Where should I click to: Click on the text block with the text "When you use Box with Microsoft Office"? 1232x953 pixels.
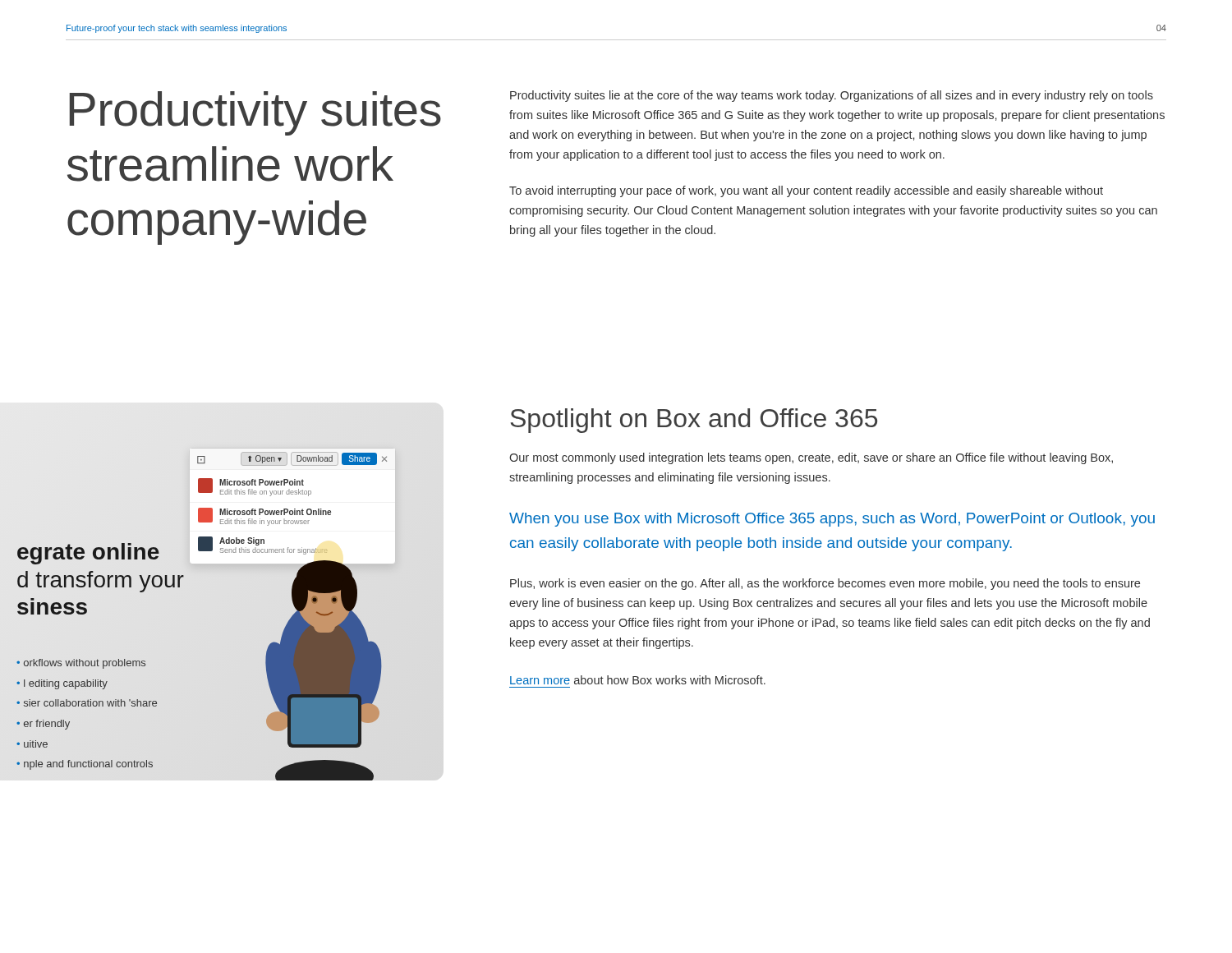pos(832,530)
